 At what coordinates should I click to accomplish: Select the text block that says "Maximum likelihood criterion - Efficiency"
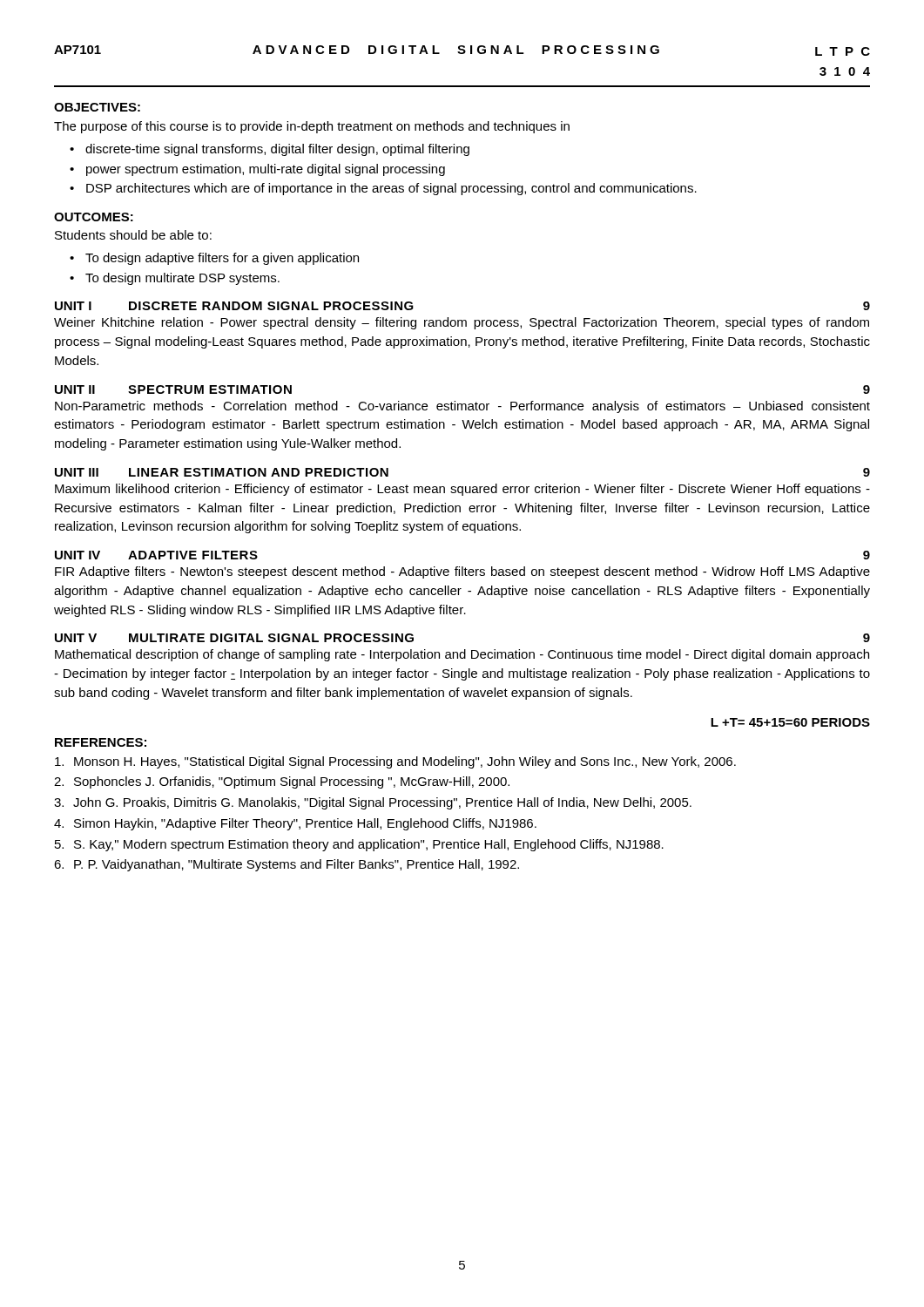click(462, 507)
